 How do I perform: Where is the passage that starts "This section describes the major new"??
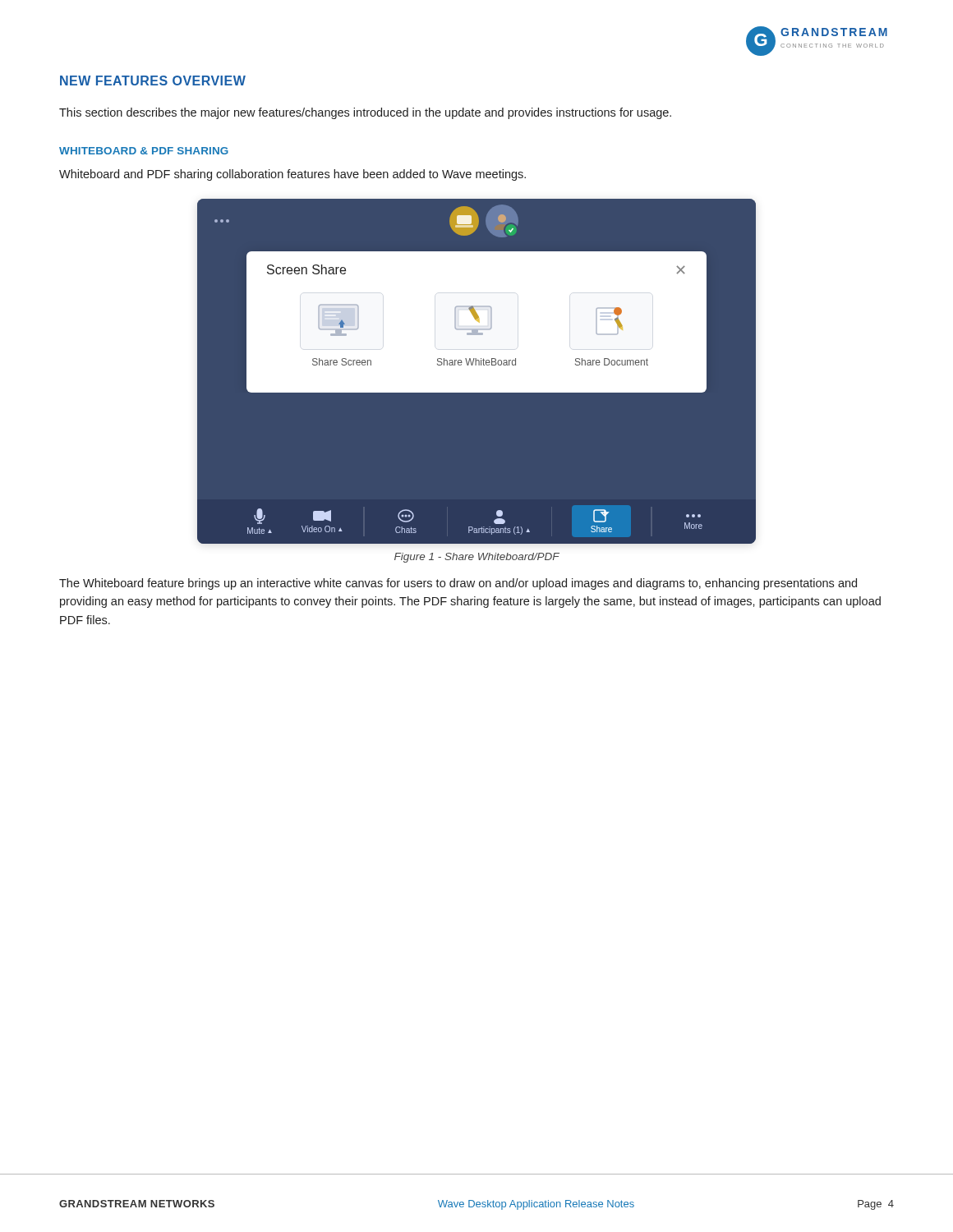pyautogui.click(x=366, y=113)
